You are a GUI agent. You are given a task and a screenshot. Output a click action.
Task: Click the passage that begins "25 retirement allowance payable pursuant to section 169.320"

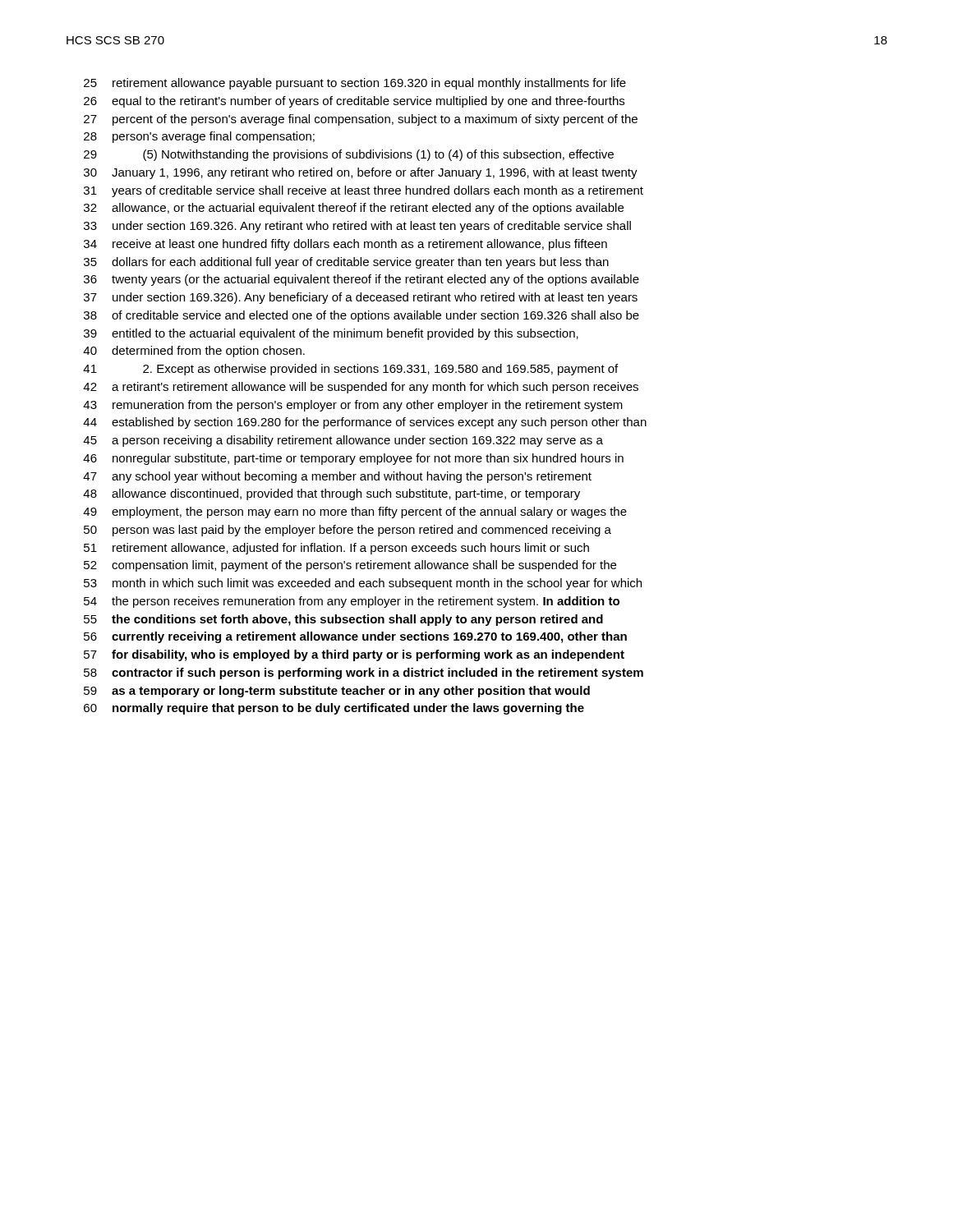476,110
